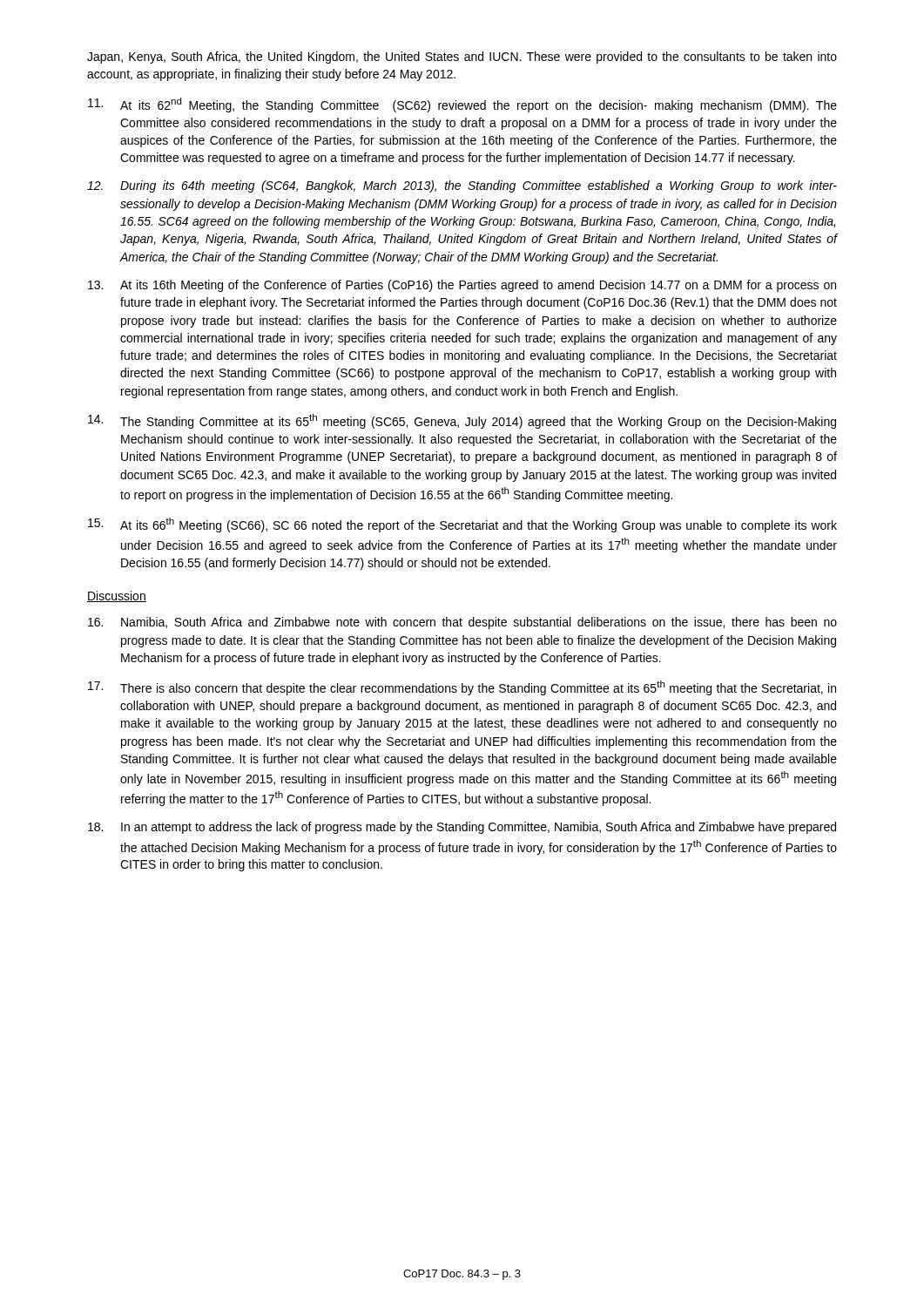This screenshot has height=1307, width=924.
Task: Select the text block starting "17. There is also concern that despite the"
Action: [x=462, y=743]
